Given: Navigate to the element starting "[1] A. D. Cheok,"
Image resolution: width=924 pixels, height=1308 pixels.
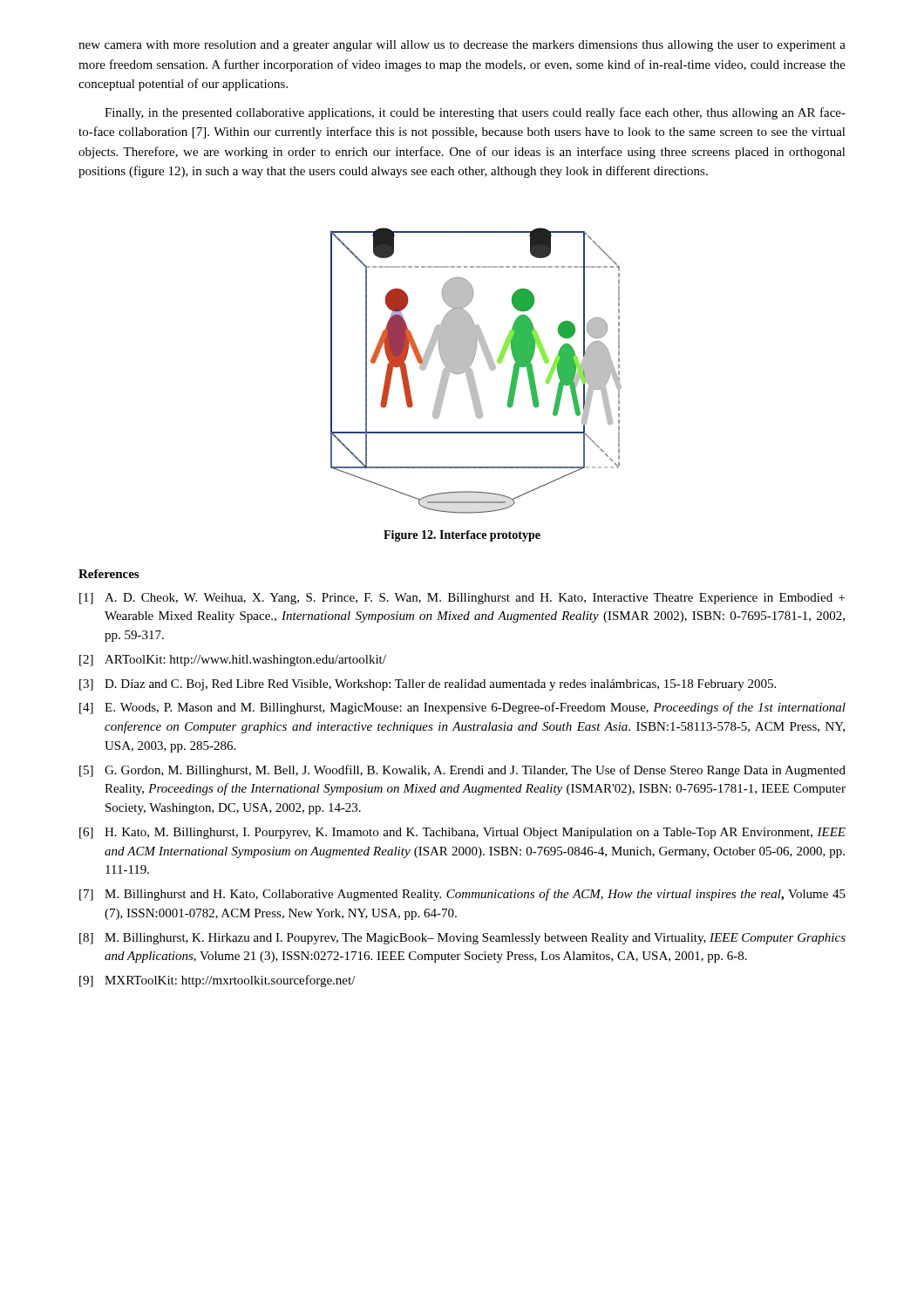Looking at the screenshot, I should click(x=462, y=617).
